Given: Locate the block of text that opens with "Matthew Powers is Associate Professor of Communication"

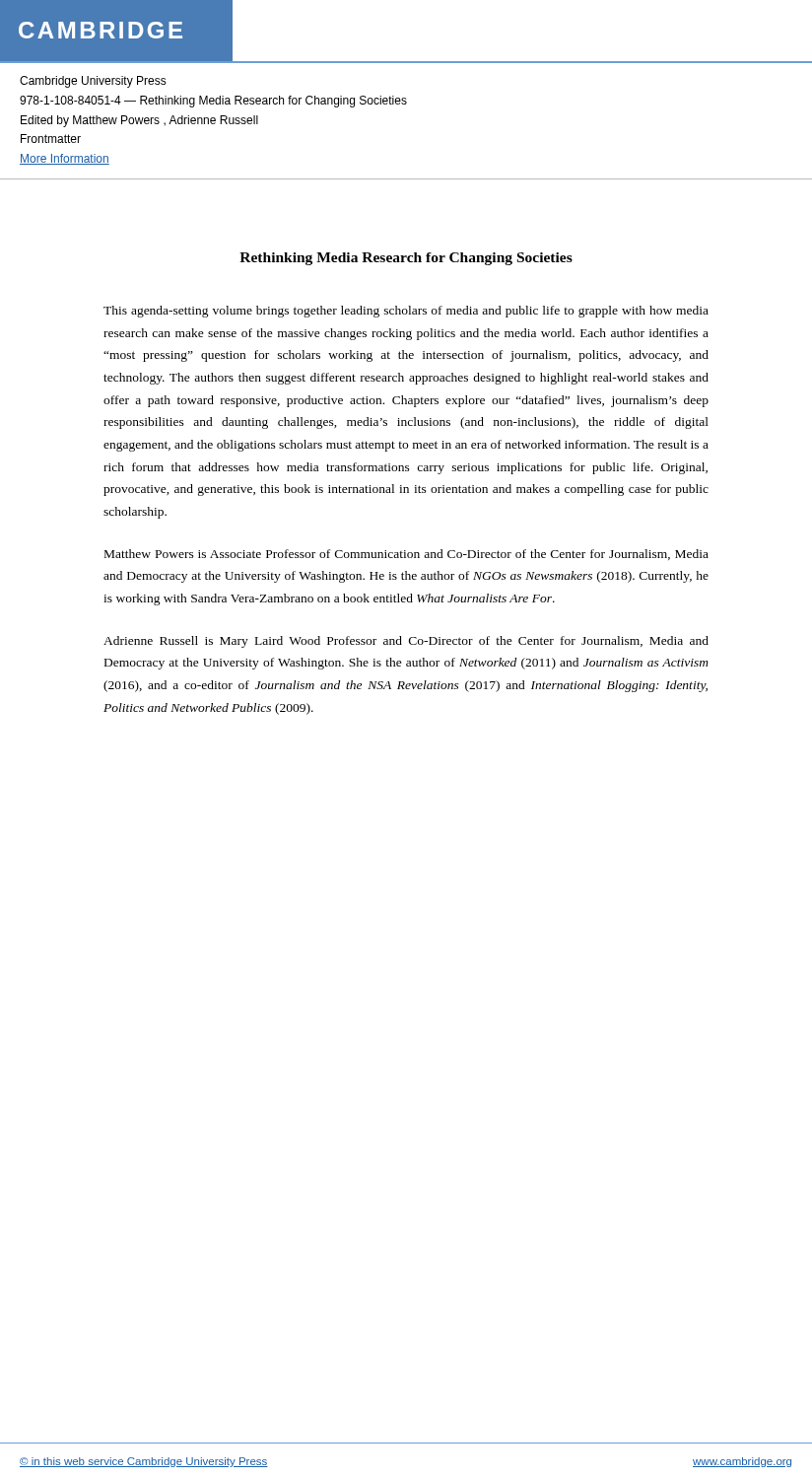Looking at the screenshot, I should pos(406,576).
